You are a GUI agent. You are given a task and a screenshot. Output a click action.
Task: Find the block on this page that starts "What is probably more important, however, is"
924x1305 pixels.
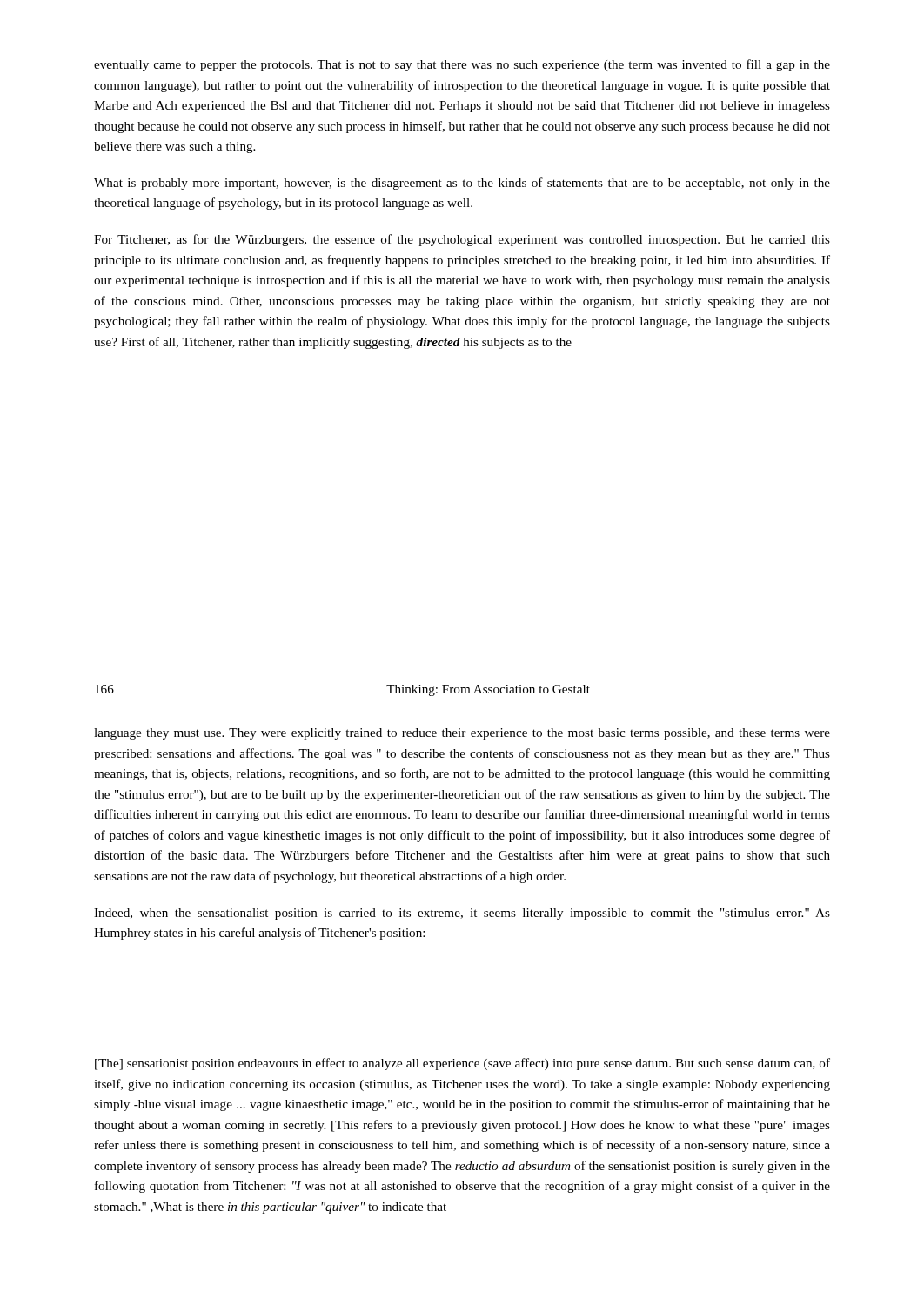point(462,192)
